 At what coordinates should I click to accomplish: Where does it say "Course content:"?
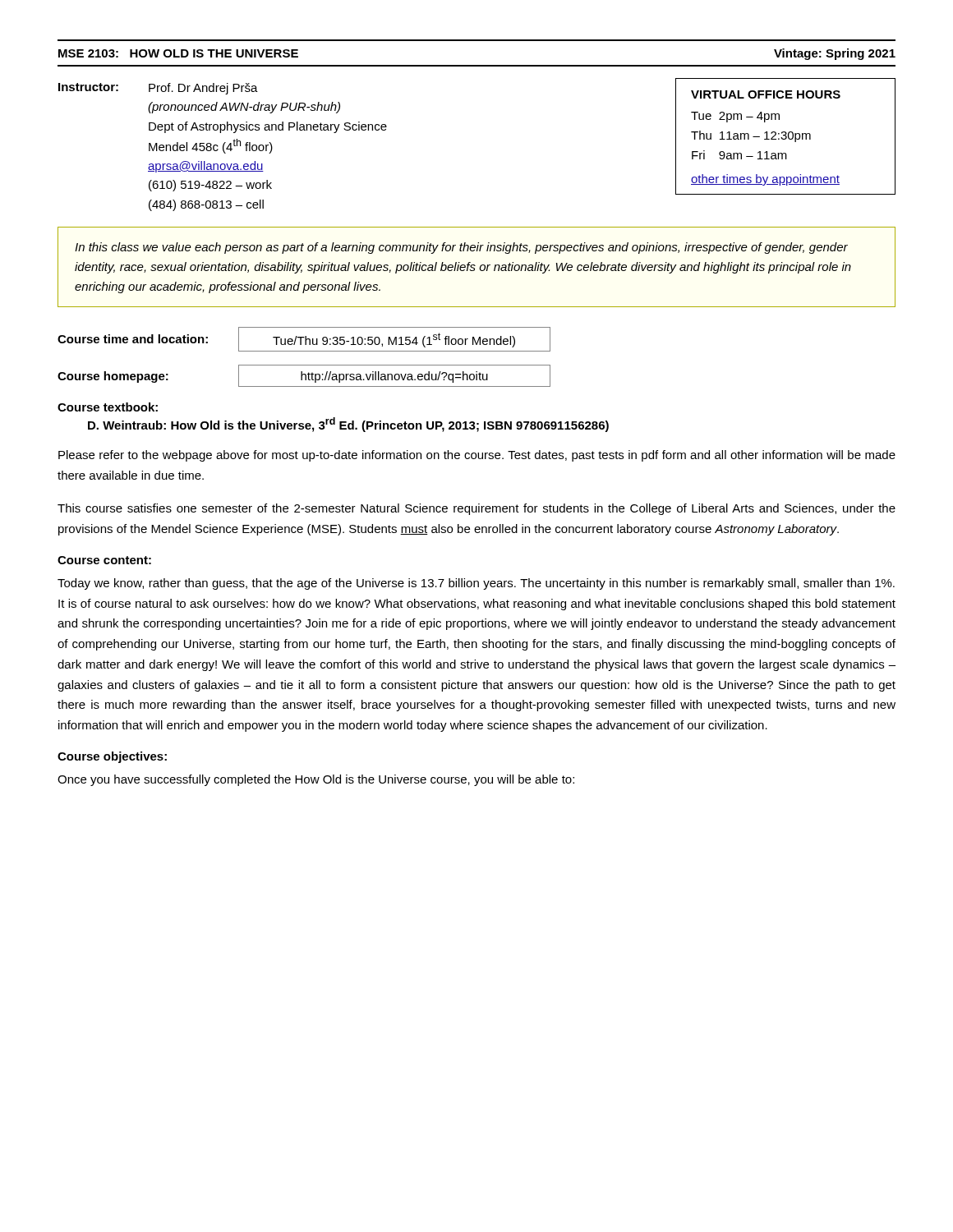tap(105, 560)
